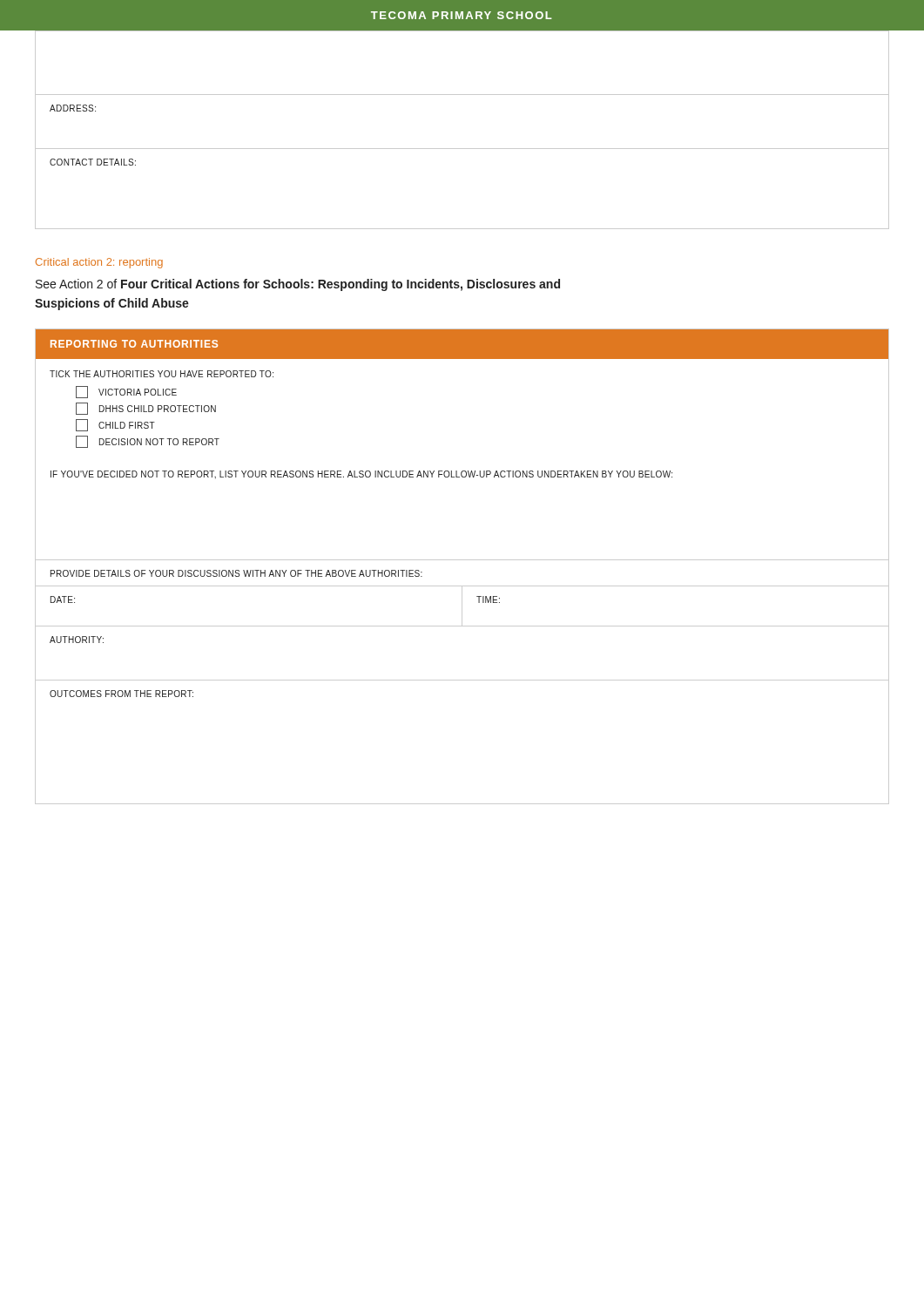Select the list item that reads "DHHS CHILD PROTECTION"

pyautogui.click(x=146, y=409)
